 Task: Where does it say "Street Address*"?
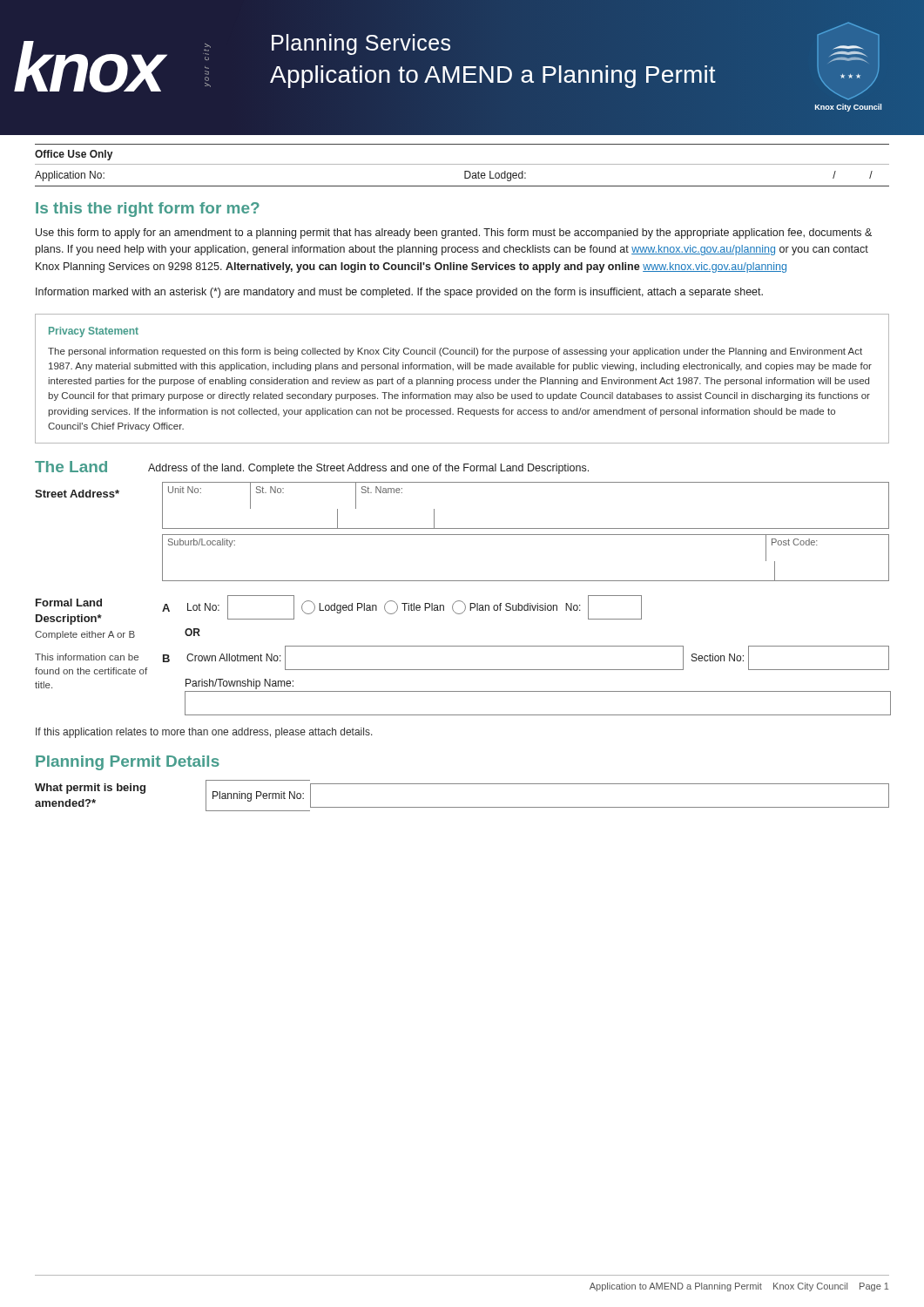pos(77,494)
